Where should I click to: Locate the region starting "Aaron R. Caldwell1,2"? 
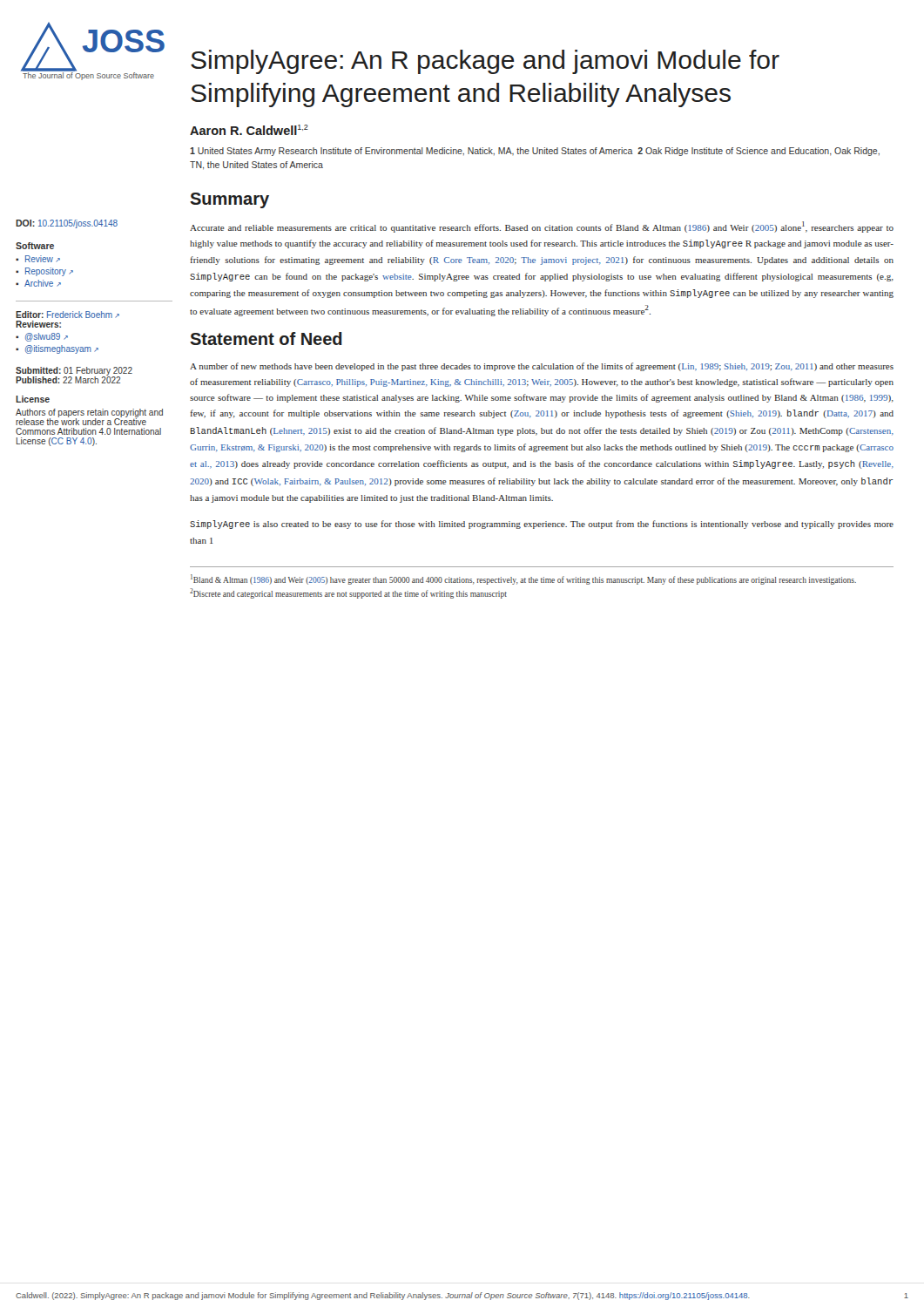click(x=249, y=130)
